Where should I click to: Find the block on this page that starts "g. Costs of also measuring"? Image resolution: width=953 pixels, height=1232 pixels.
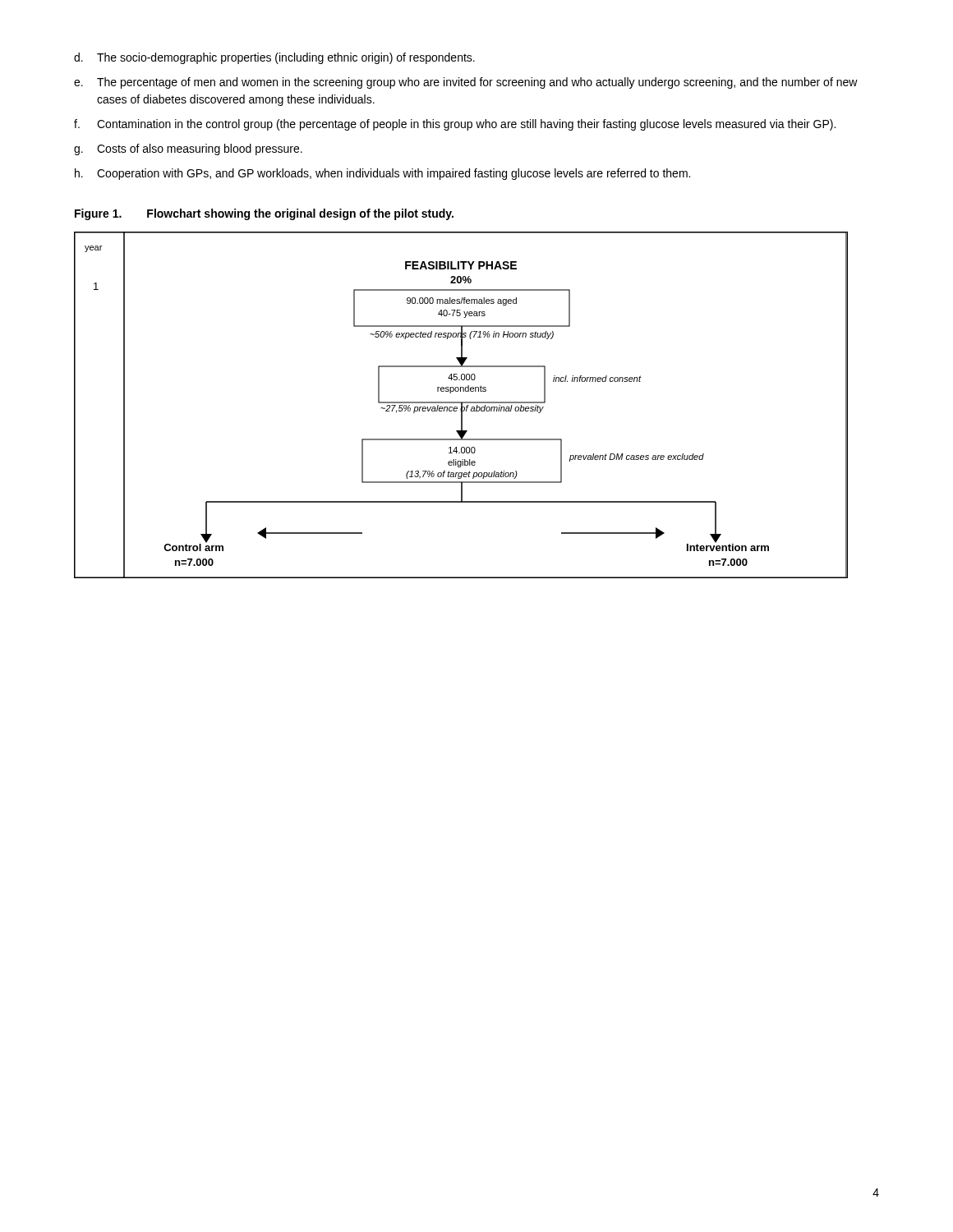[x=188, y=149]
